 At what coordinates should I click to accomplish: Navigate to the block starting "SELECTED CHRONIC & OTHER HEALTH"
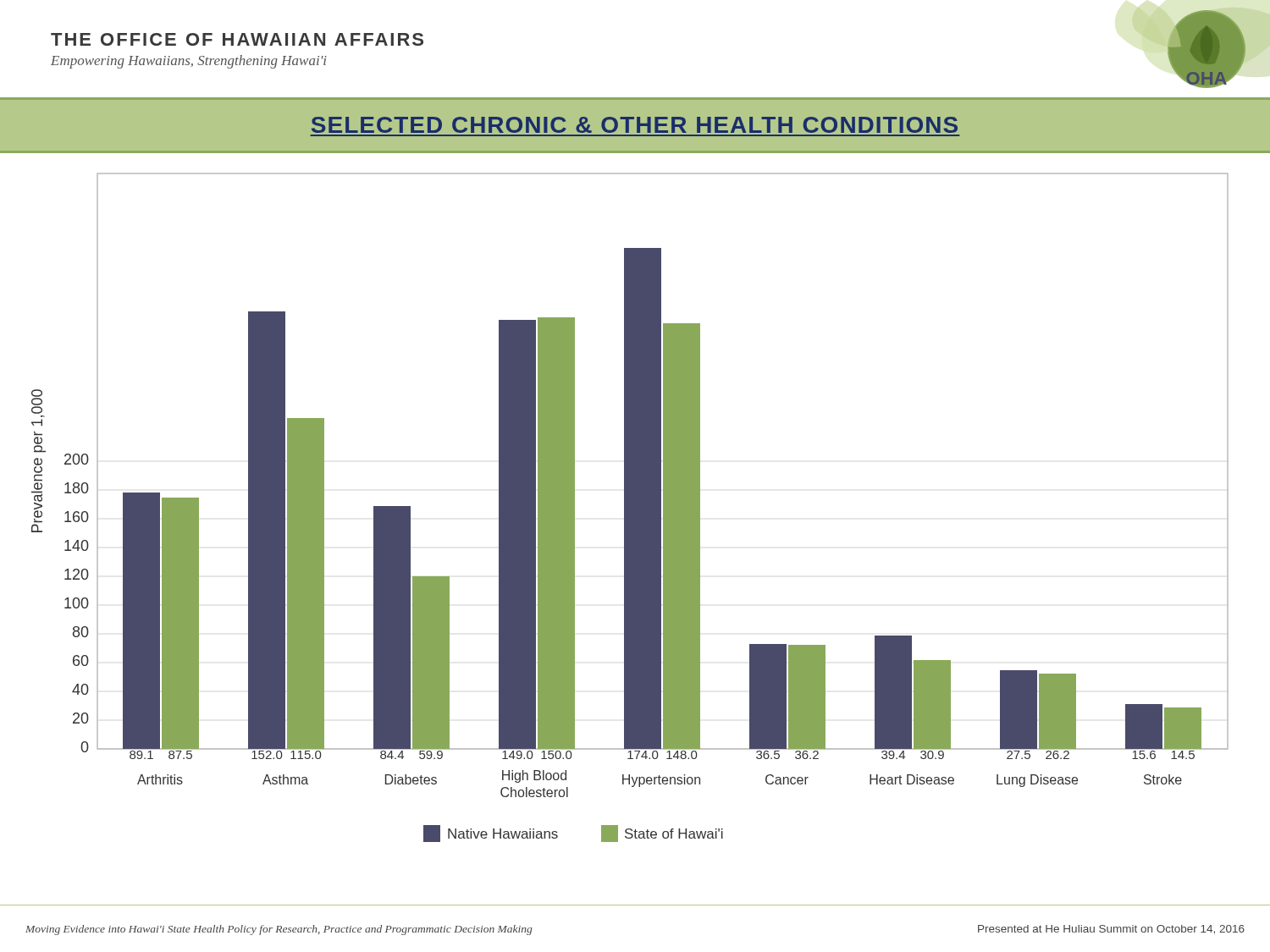coord(635,125)
